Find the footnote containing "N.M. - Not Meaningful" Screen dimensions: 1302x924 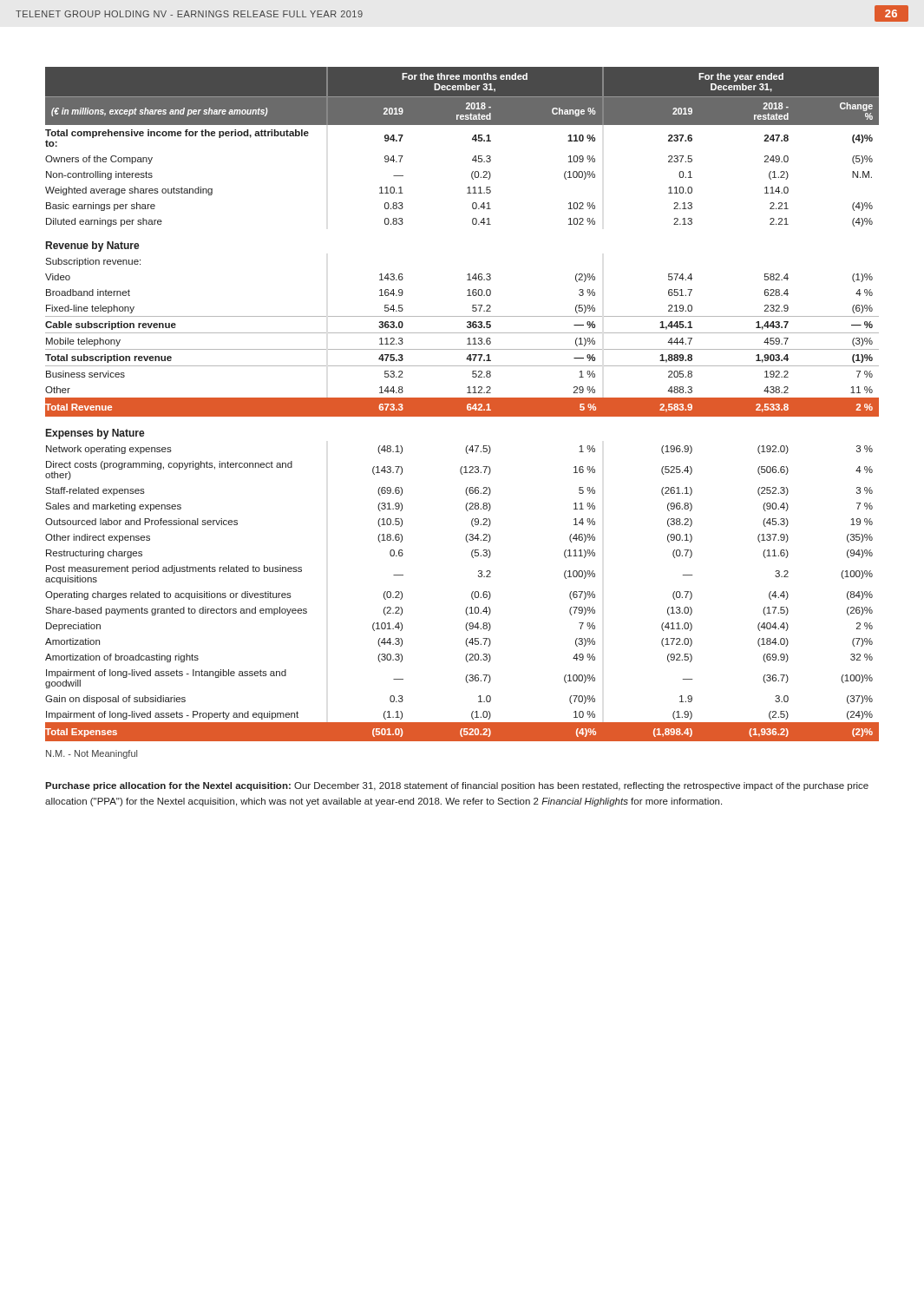(92, 753)
